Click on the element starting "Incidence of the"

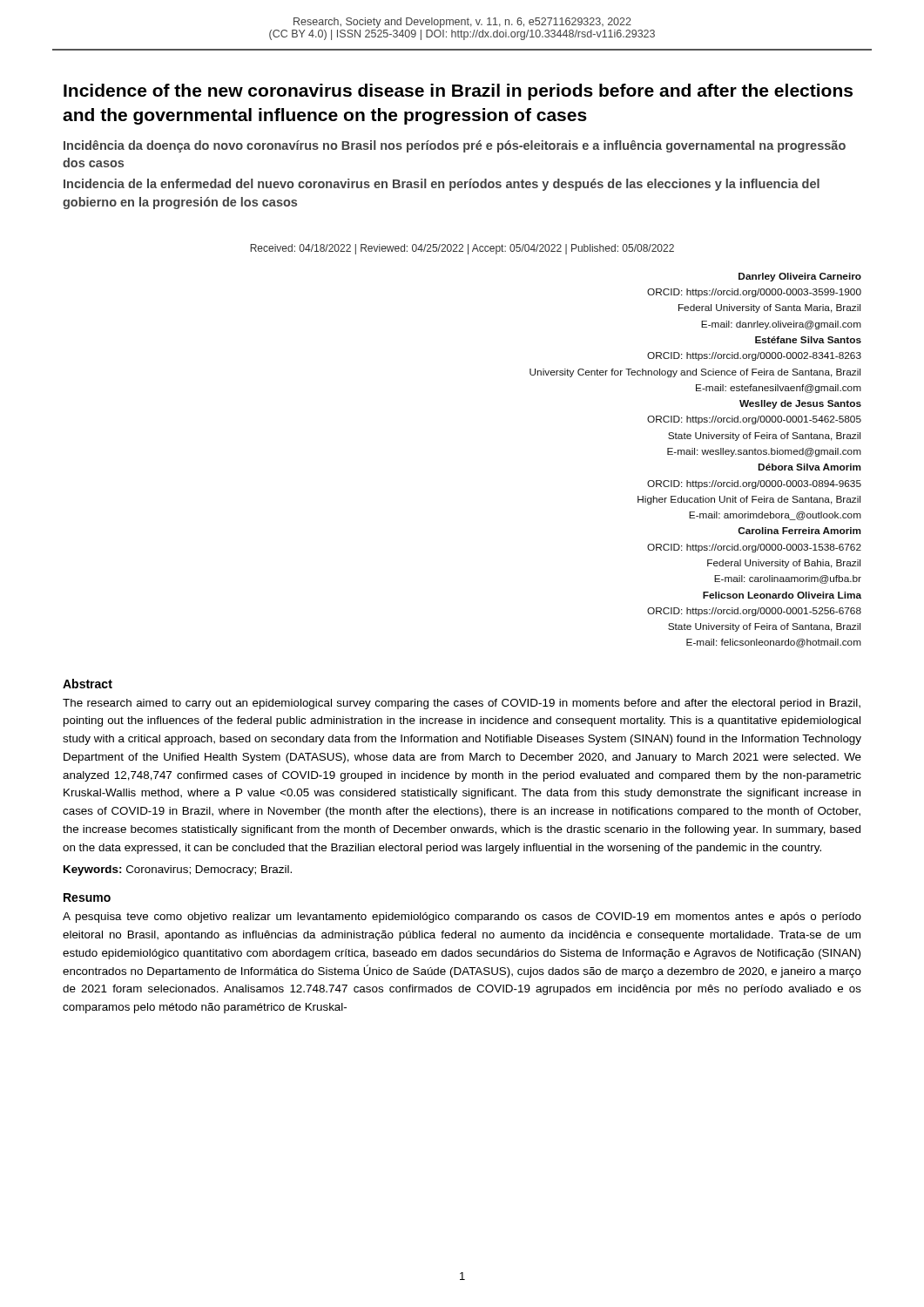click(x=458, y=103)
